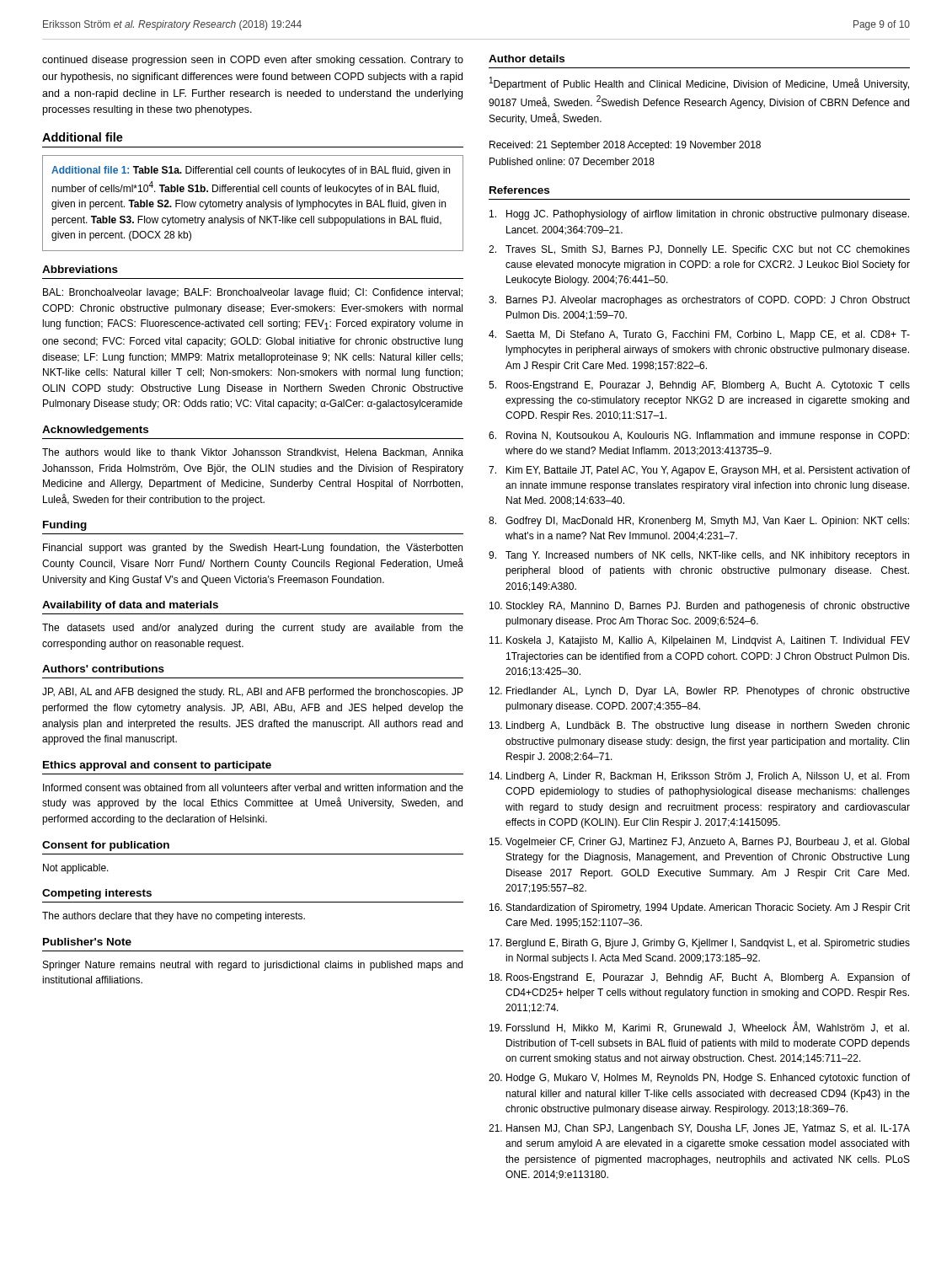Select the list item that reads "12. Friedlander AL, Lynch D, Dyar LA,"
The image size is (952, 1264).
tap(699, 699)
